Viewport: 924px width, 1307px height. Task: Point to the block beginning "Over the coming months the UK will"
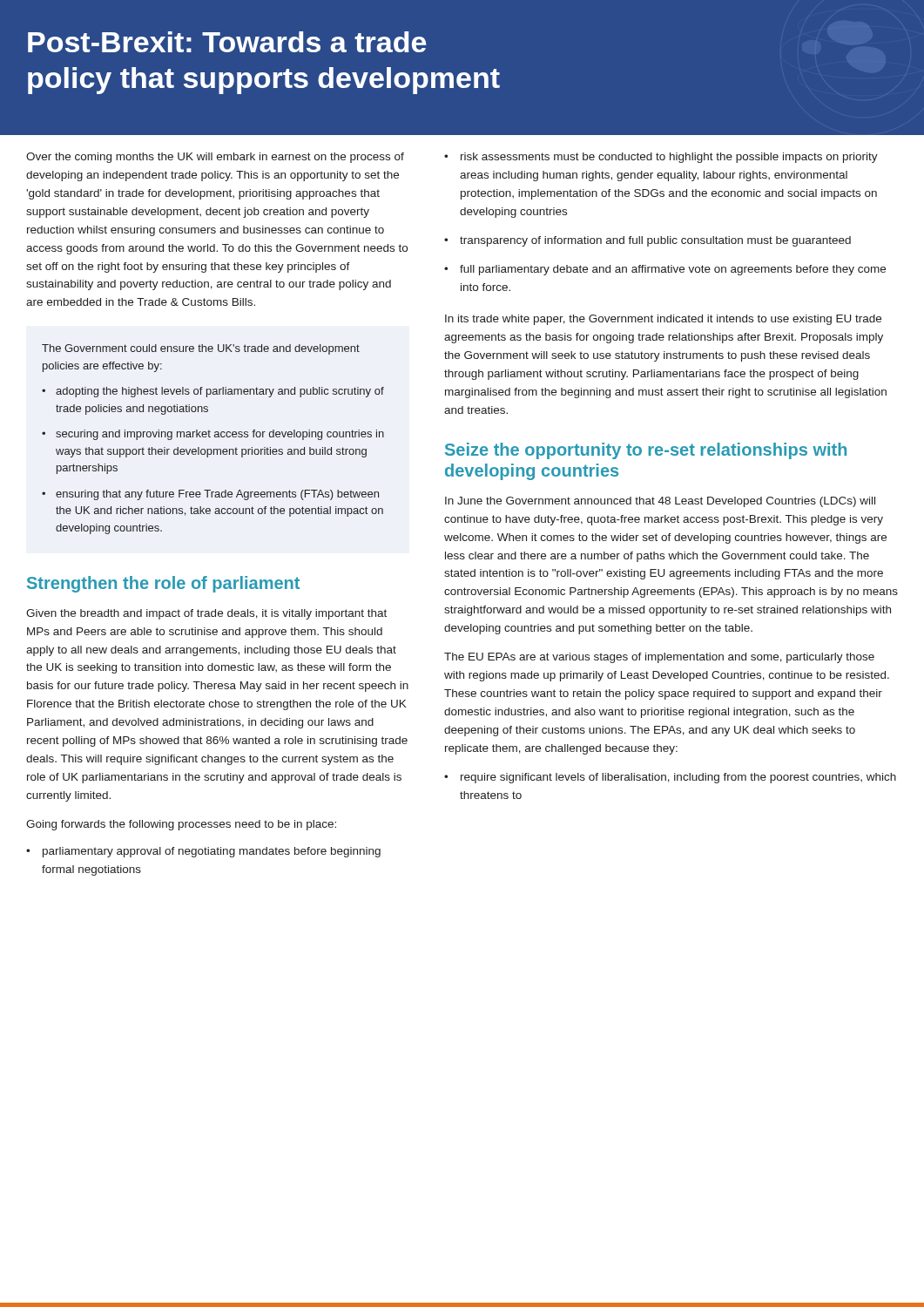tap(218, 230)
